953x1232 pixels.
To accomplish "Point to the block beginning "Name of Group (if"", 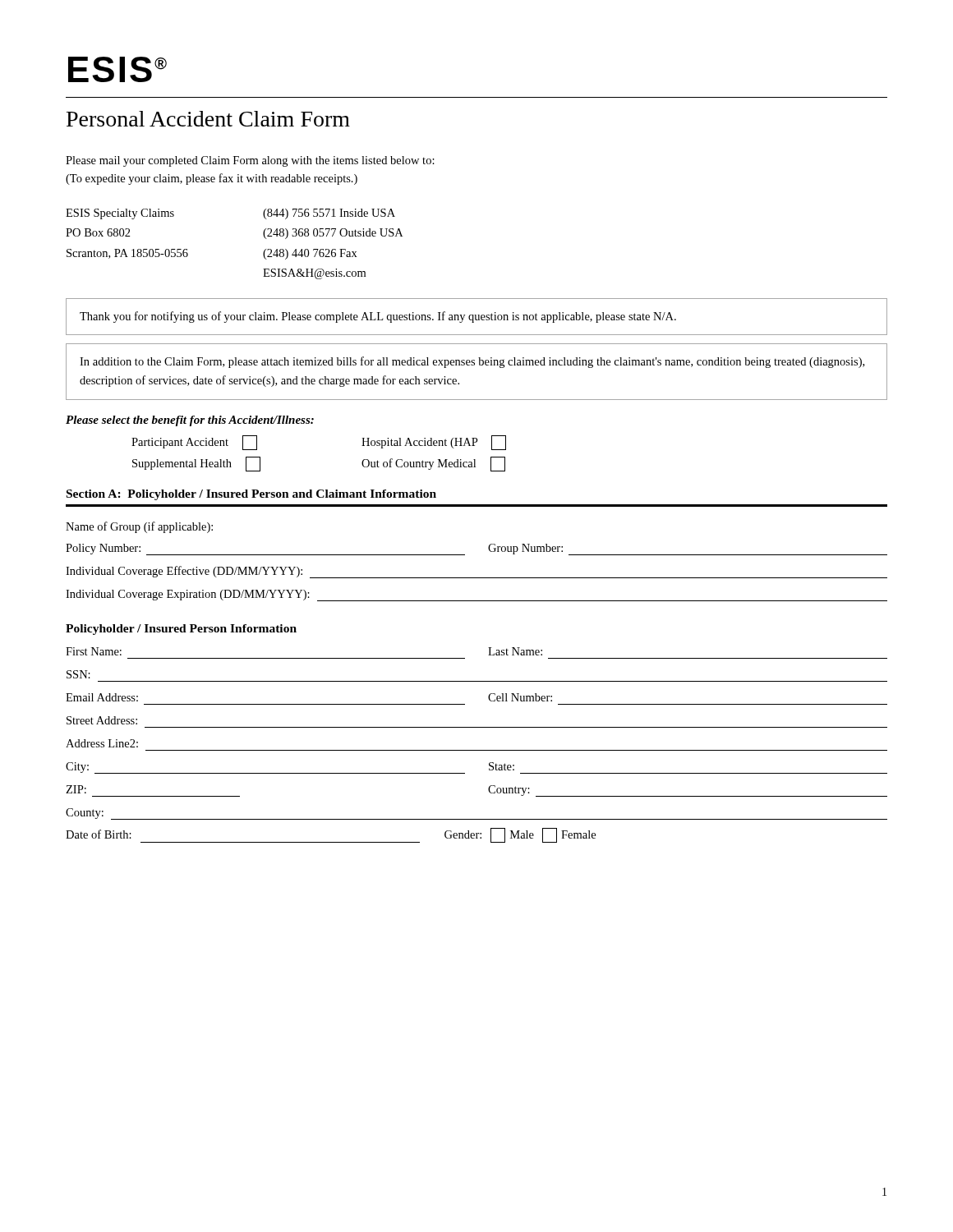I will 140,526.
